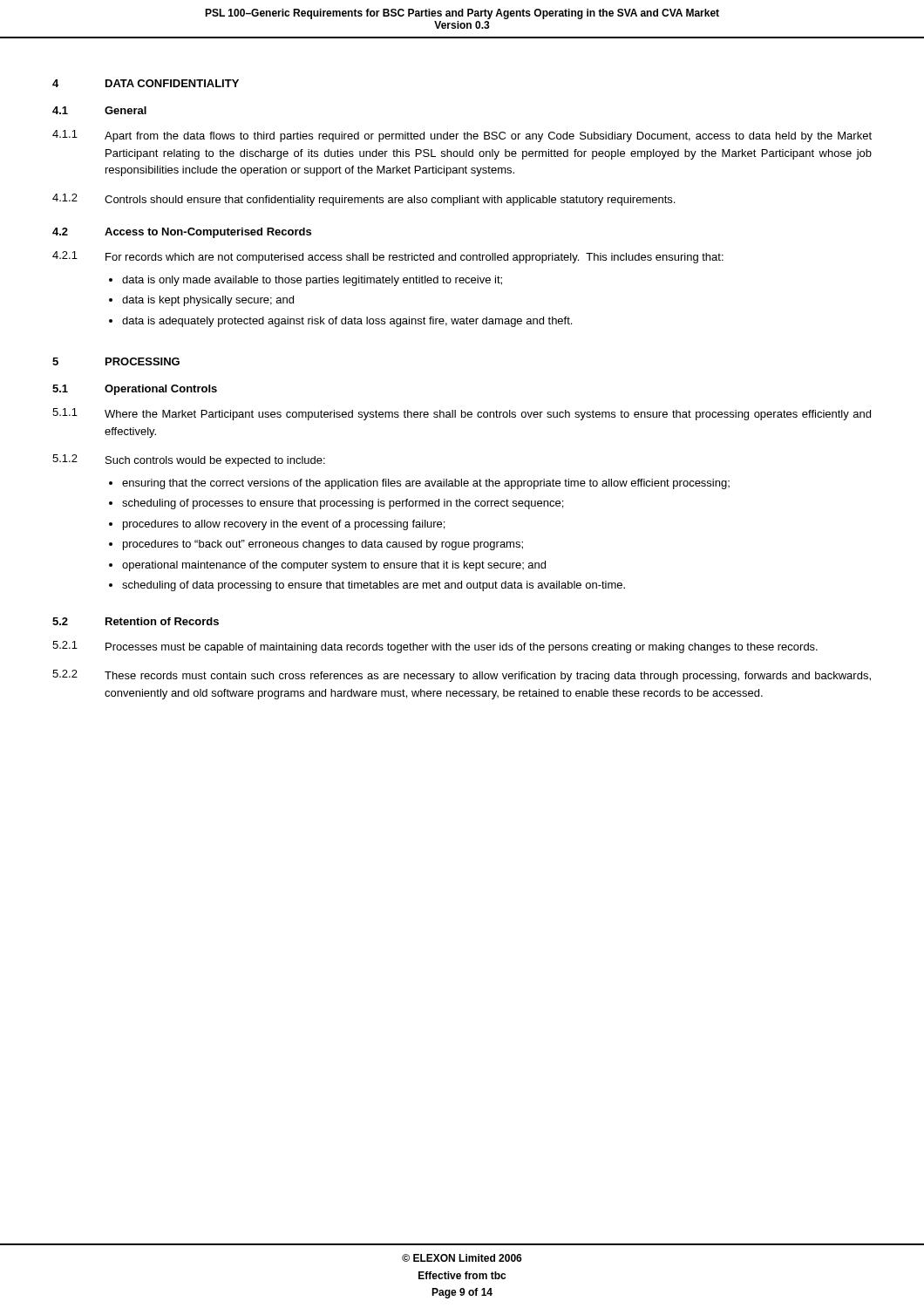Locate the block starting "procedures to “back"
This screenshot has height=1308, width=924.
point(323,544)
